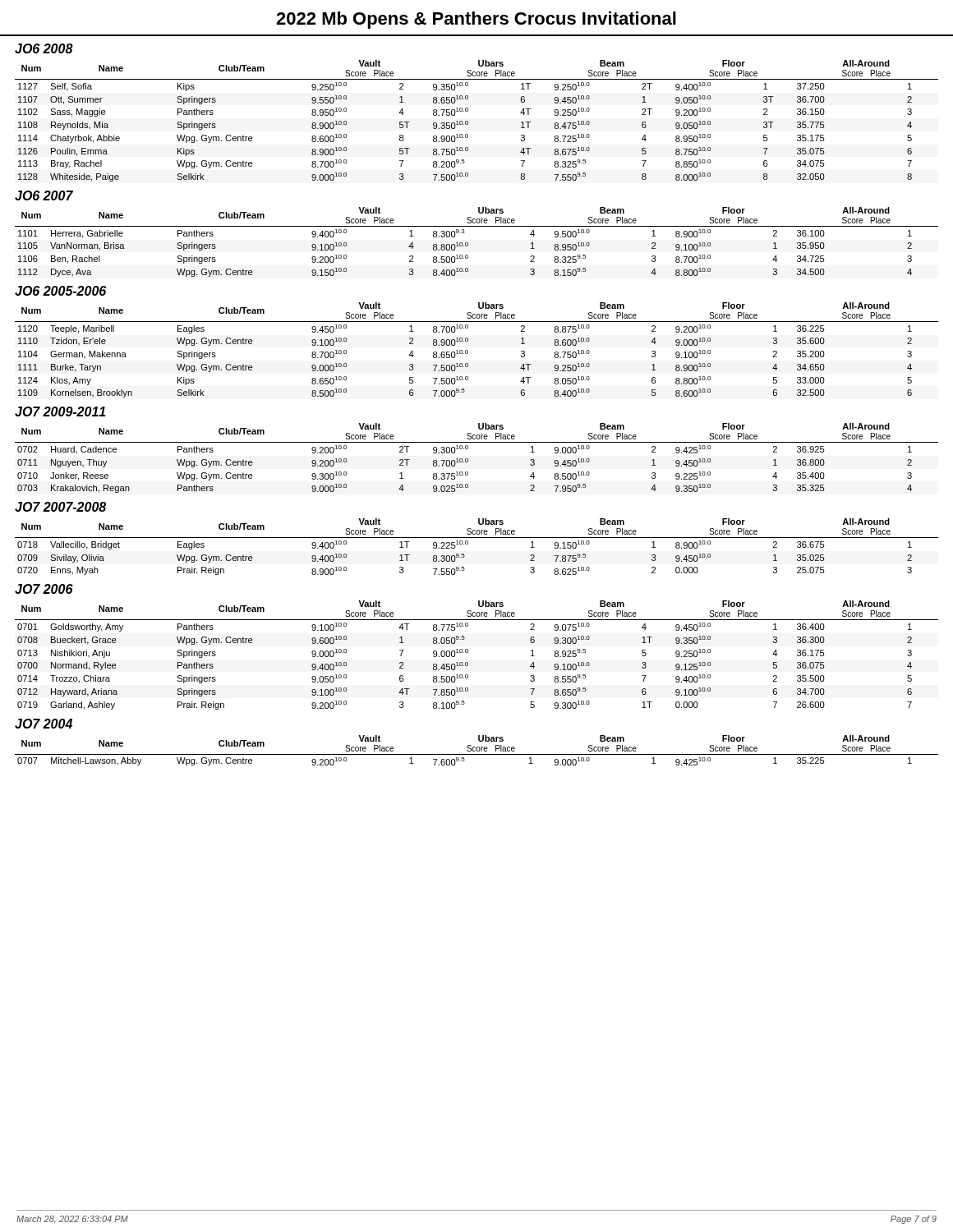Point to the text starting "JO7 2009-2011"
The image size is (953, 1232).
pos(60,412)
